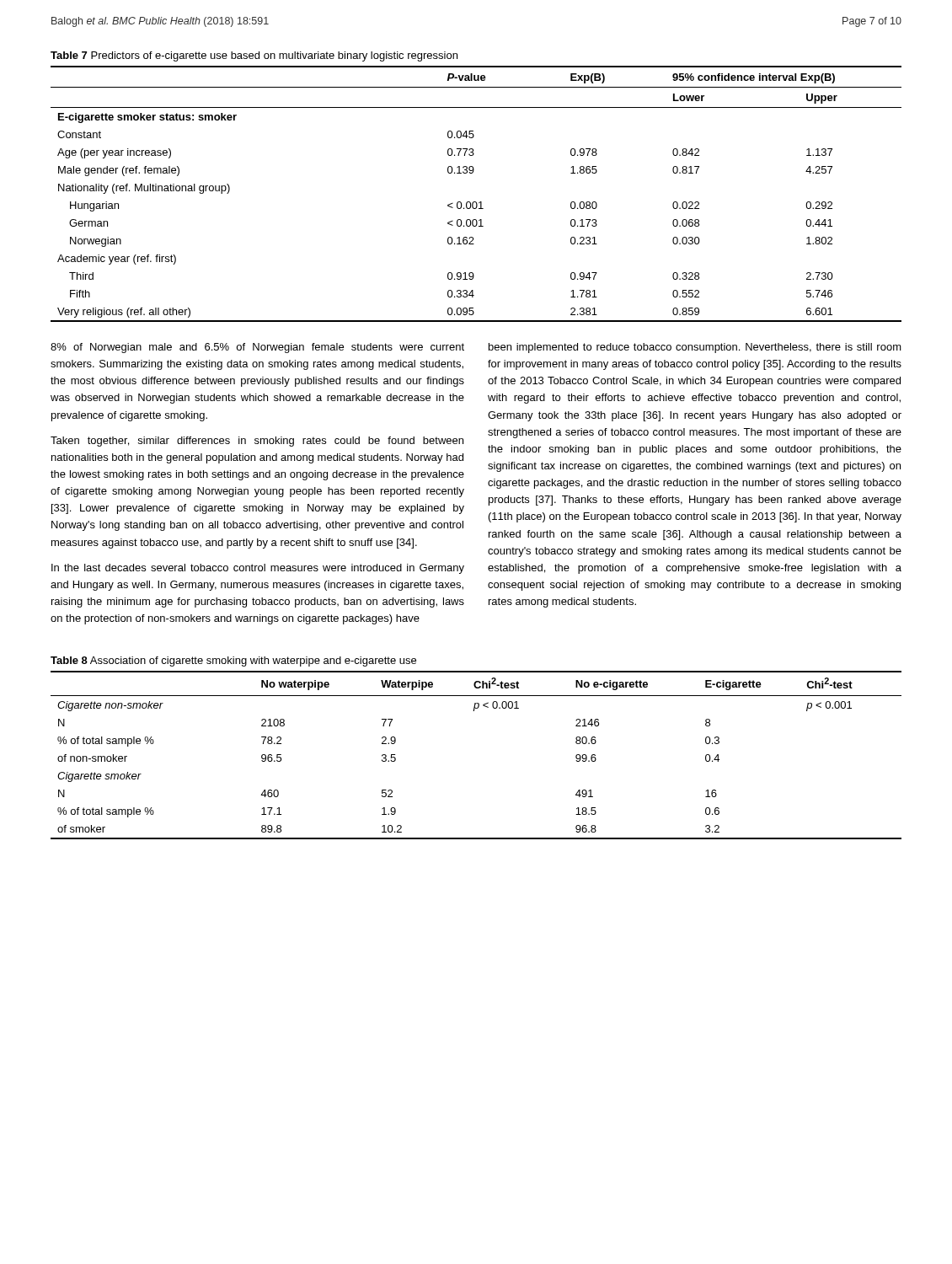Screen dimensions: 1264x952
Task: Point to the element starting "8% of Norwegian male and 6.5% of Norwegian"
Action: pyautogui.click(x=257, y=483)
